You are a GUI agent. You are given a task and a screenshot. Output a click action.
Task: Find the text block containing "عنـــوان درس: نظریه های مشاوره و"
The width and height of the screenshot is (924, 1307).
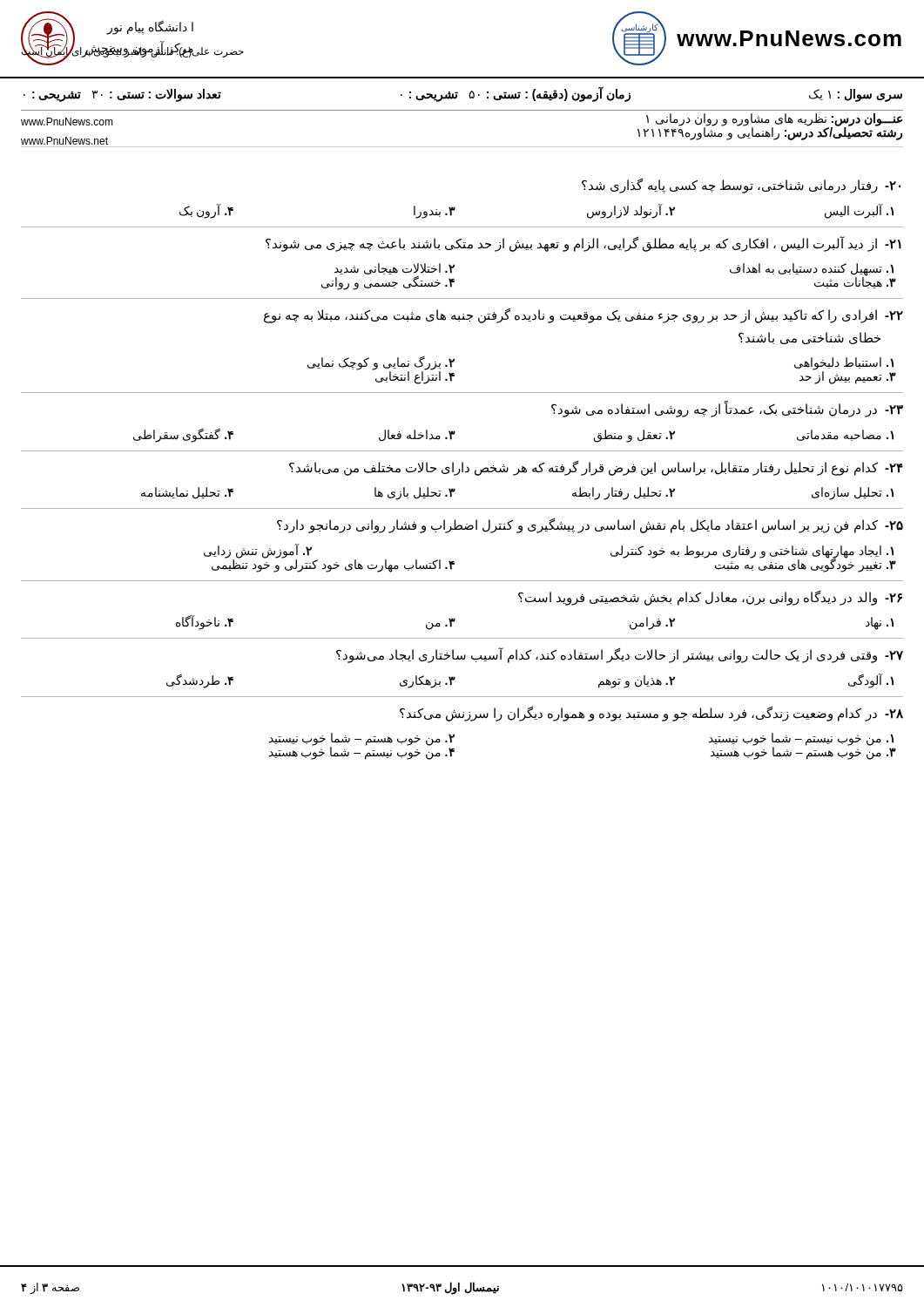tap(462, 125)
